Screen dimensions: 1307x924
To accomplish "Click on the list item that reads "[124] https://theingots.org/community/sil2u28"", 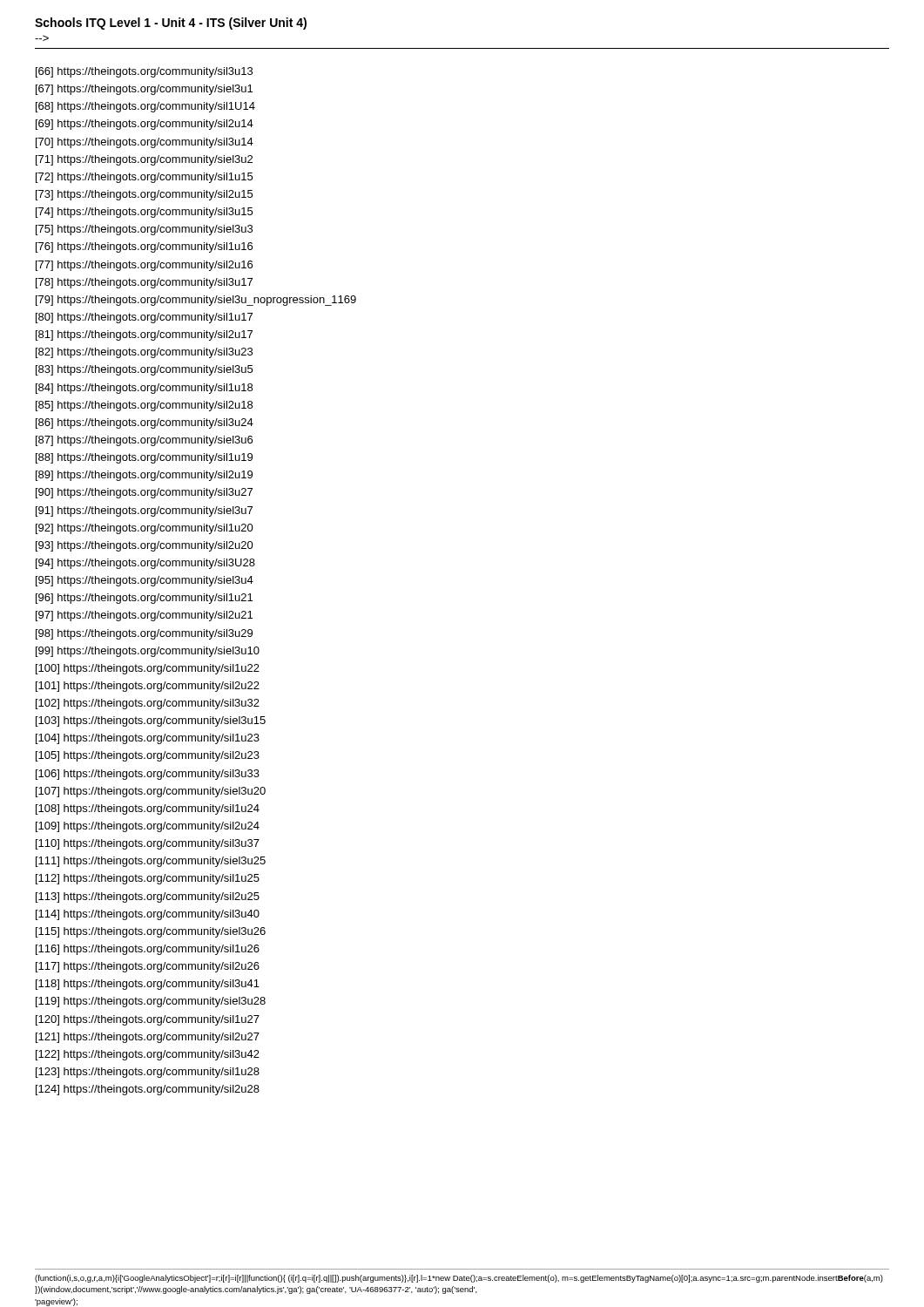I will [147, 1089].
